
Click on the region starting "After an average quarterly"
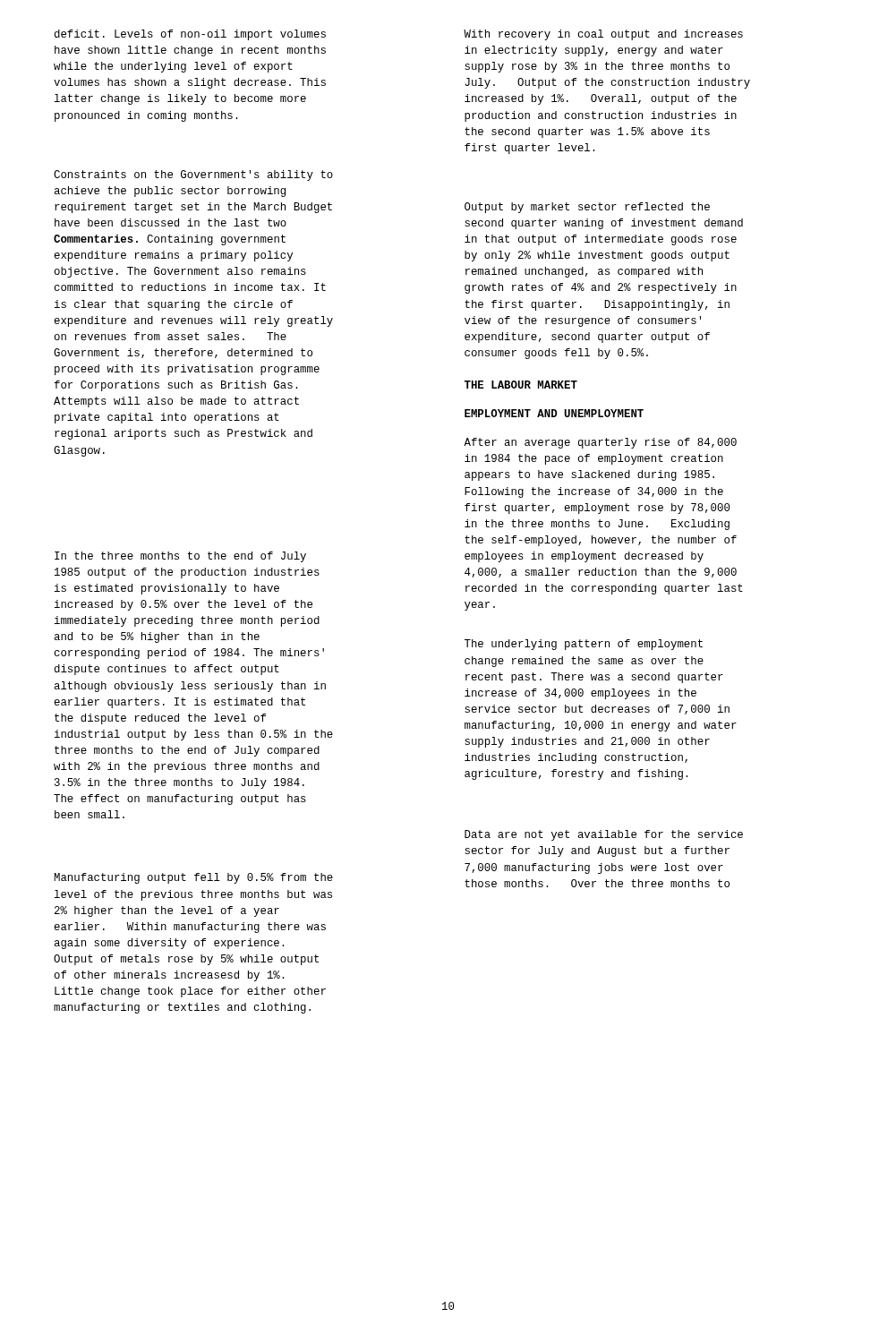click(x=604, y=524)
